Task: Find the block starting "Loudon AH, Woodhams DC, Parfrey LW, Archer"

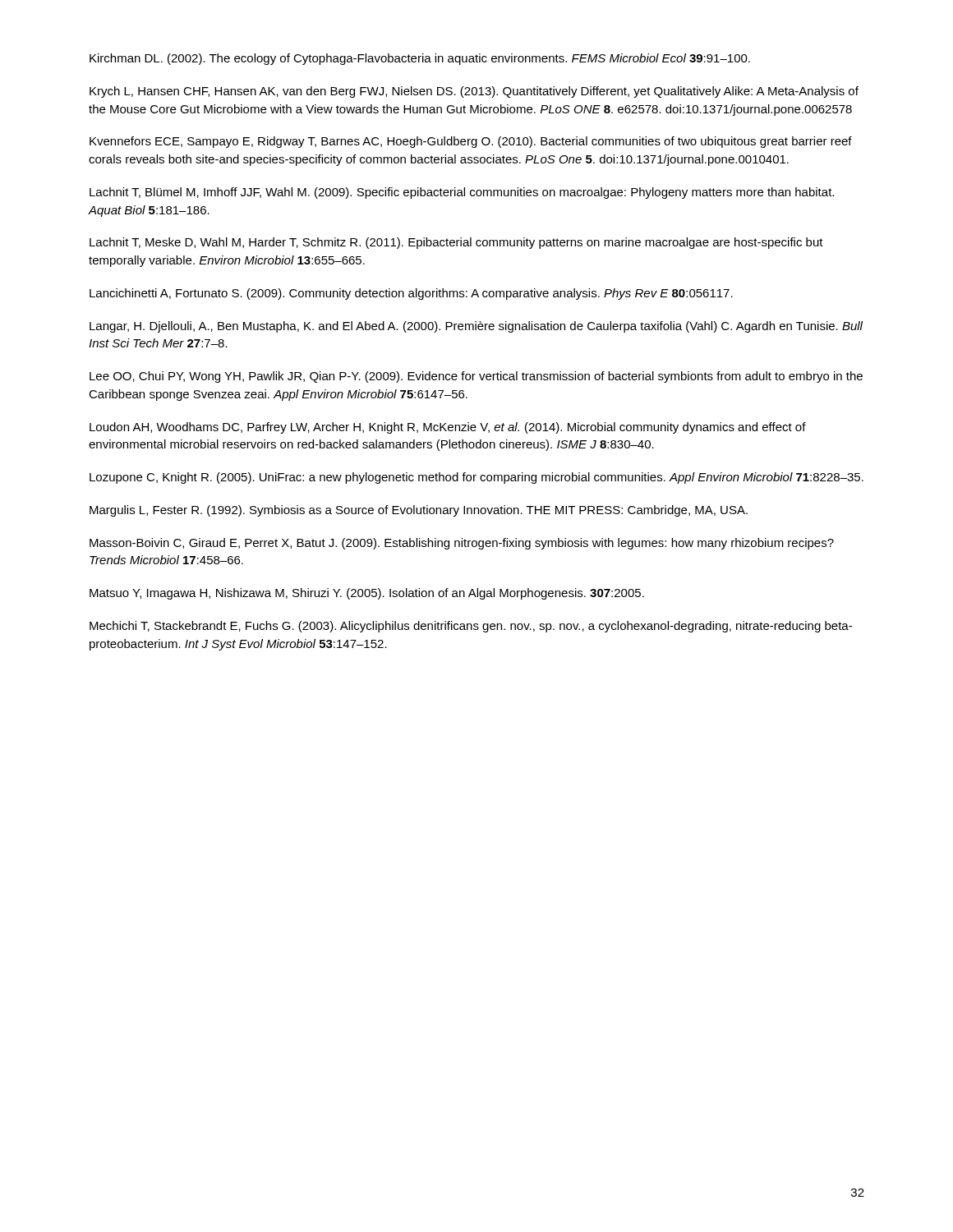Action: [476, 436]
